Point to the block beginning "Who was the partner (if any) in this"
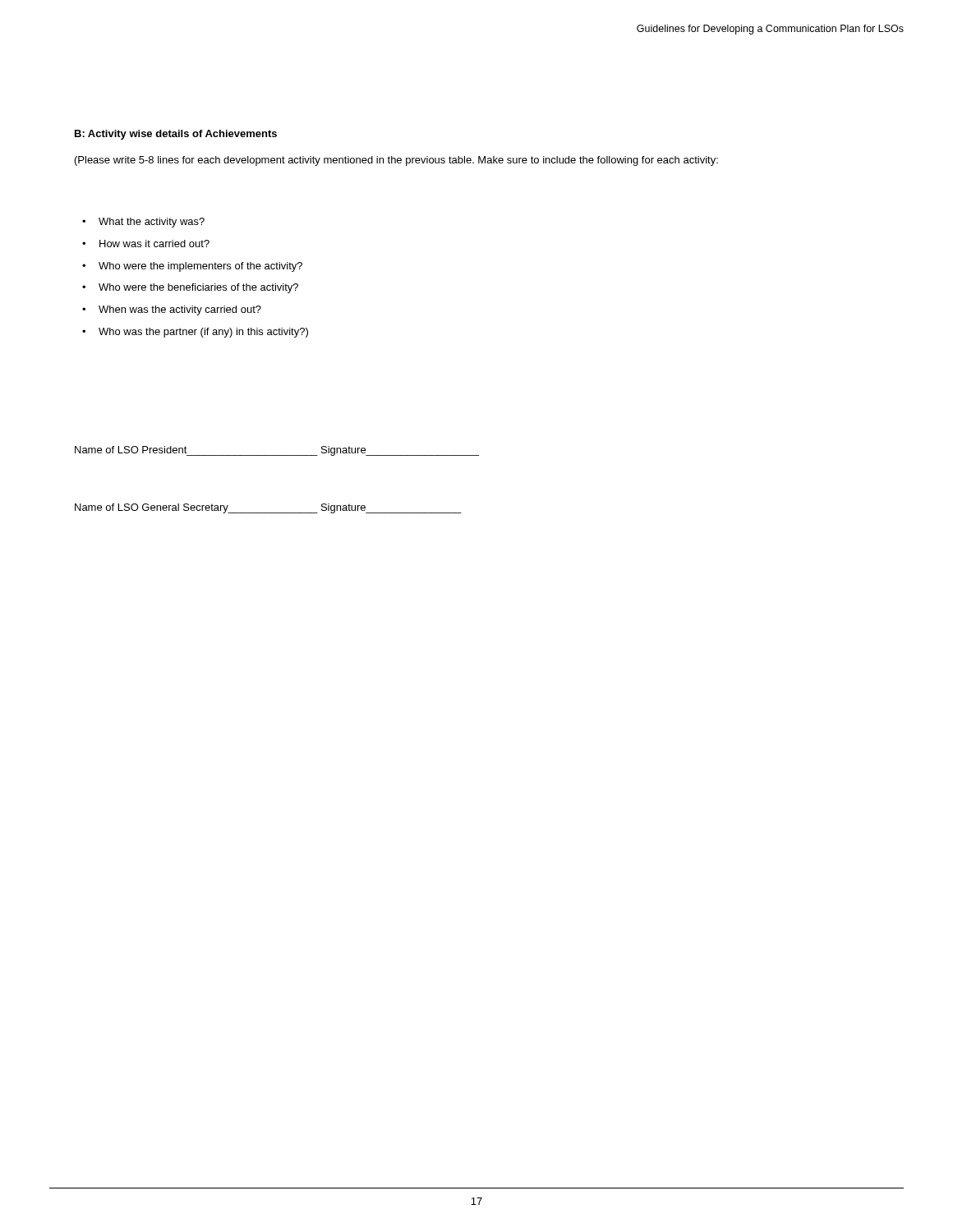Screen dimensions: 1232x953 pos(204,331)
